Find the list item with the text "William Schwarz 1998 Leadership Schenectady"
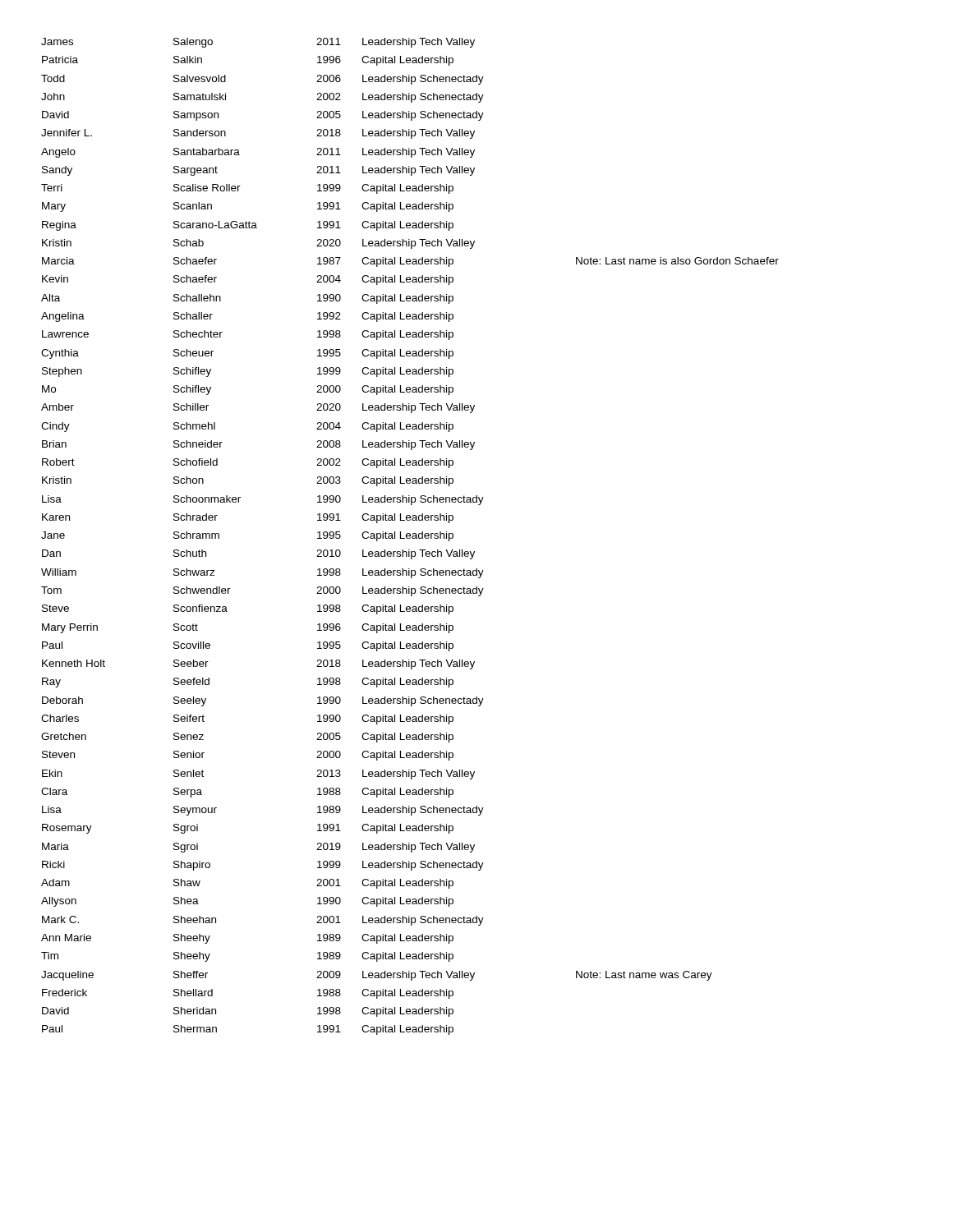953x1232 pixels. pos(308,572)
